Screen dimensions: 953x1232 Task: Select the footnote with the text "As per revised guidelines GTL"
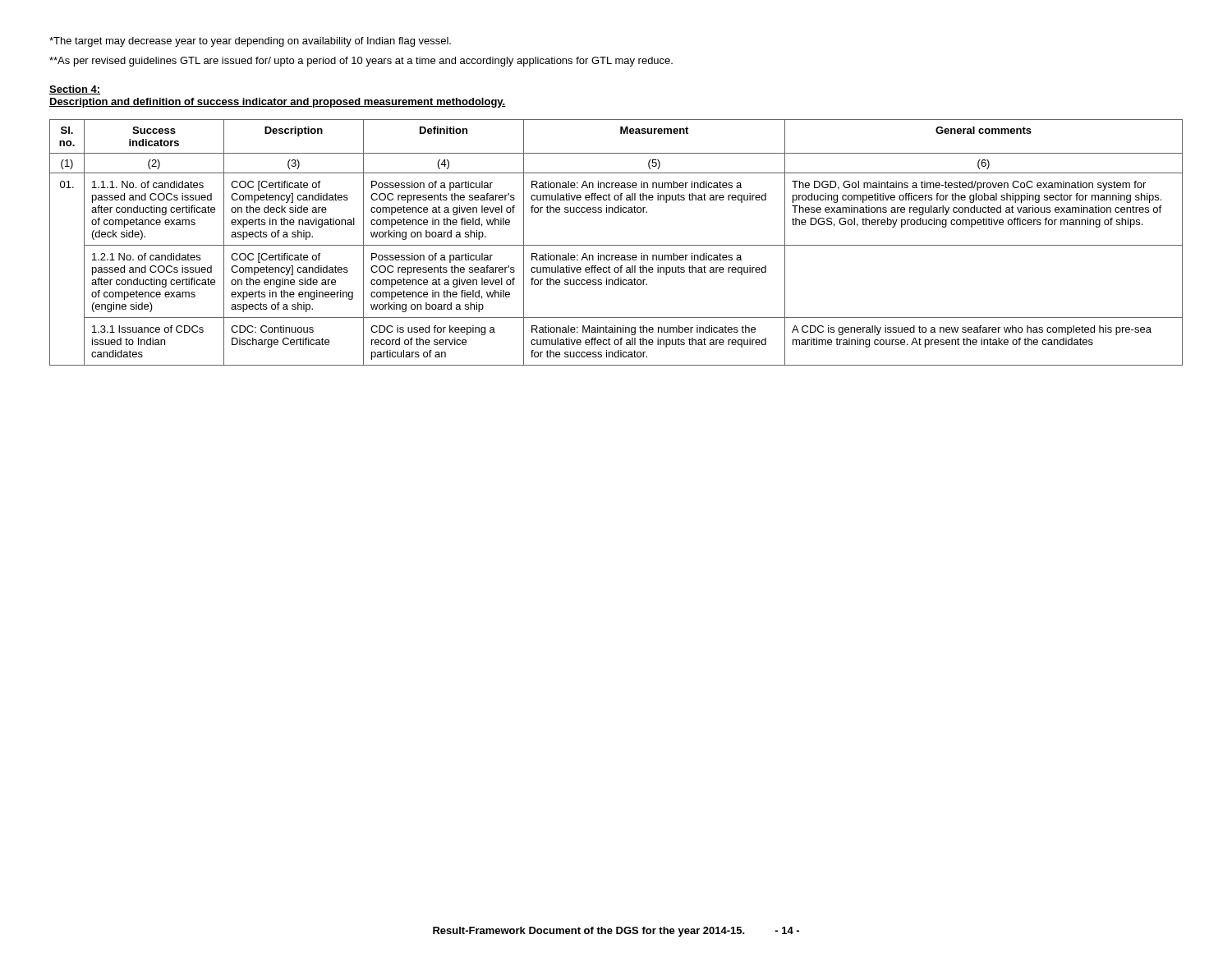361,60
